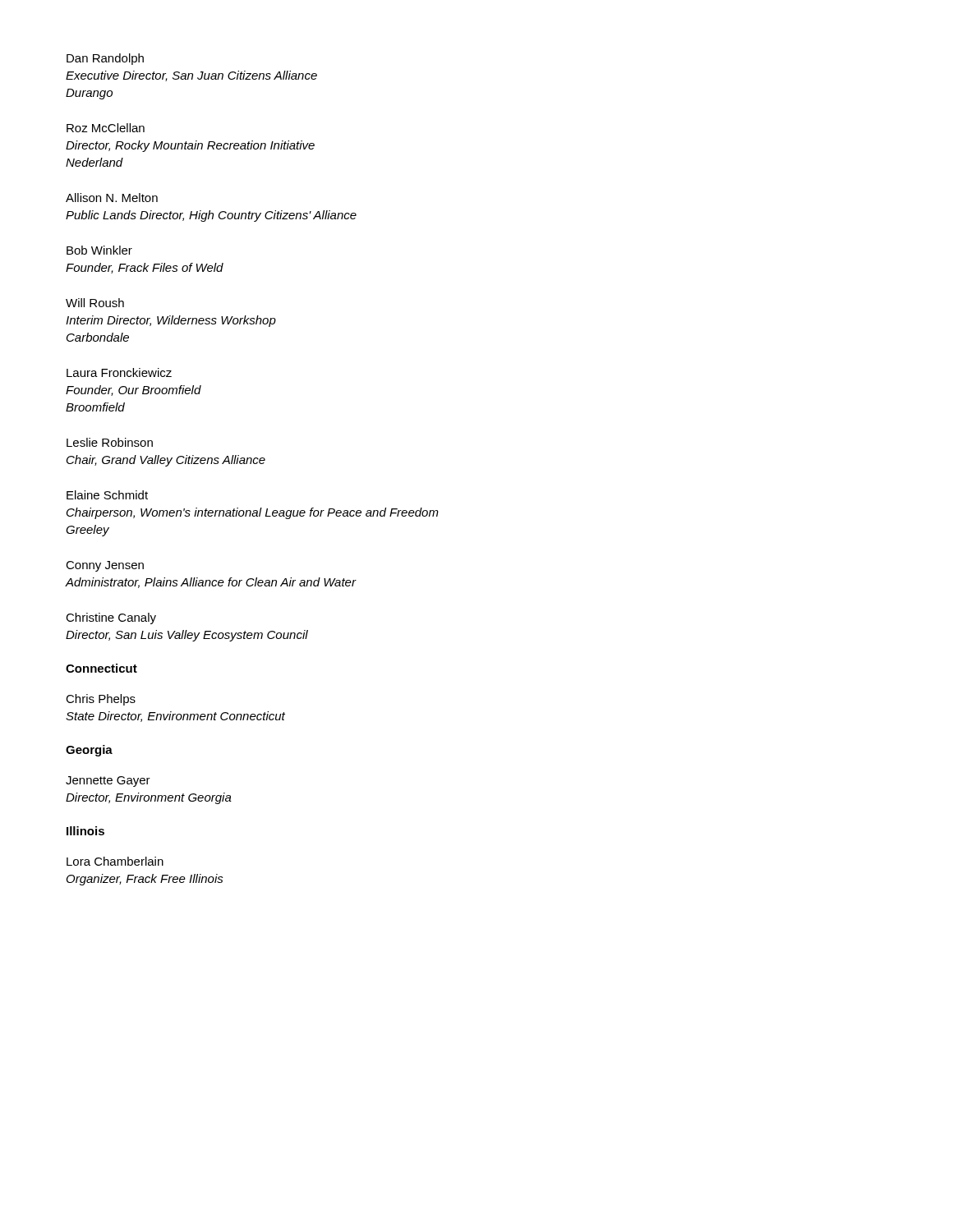Viewport: 953px width, 1232px height.
Task: Point to the text block starting "Jennette Gayer Director, Environment Georgia"
Action: [x=108, y=781]
